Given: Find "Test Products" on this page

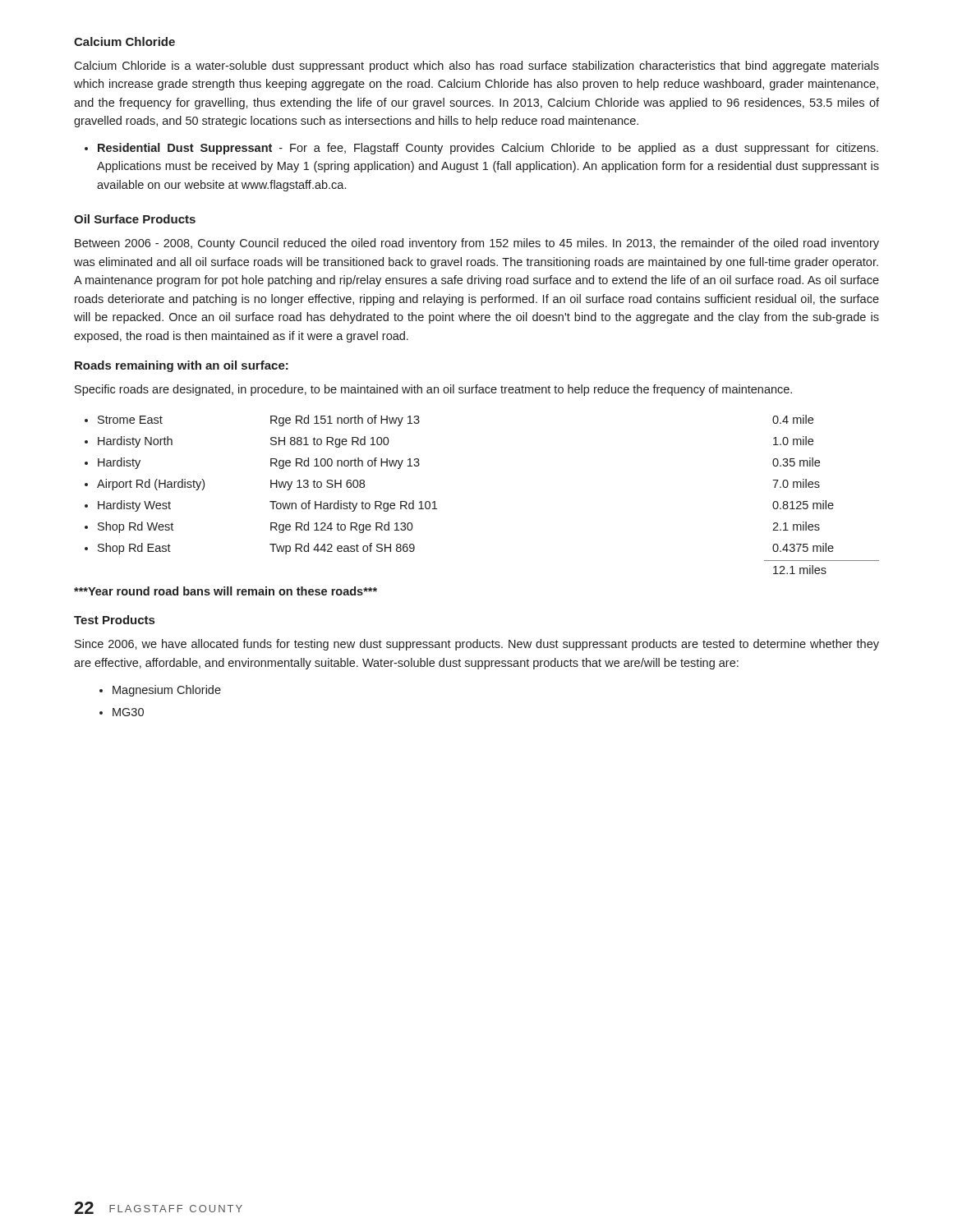Looking at the screenshot, I should pos(115,620).
